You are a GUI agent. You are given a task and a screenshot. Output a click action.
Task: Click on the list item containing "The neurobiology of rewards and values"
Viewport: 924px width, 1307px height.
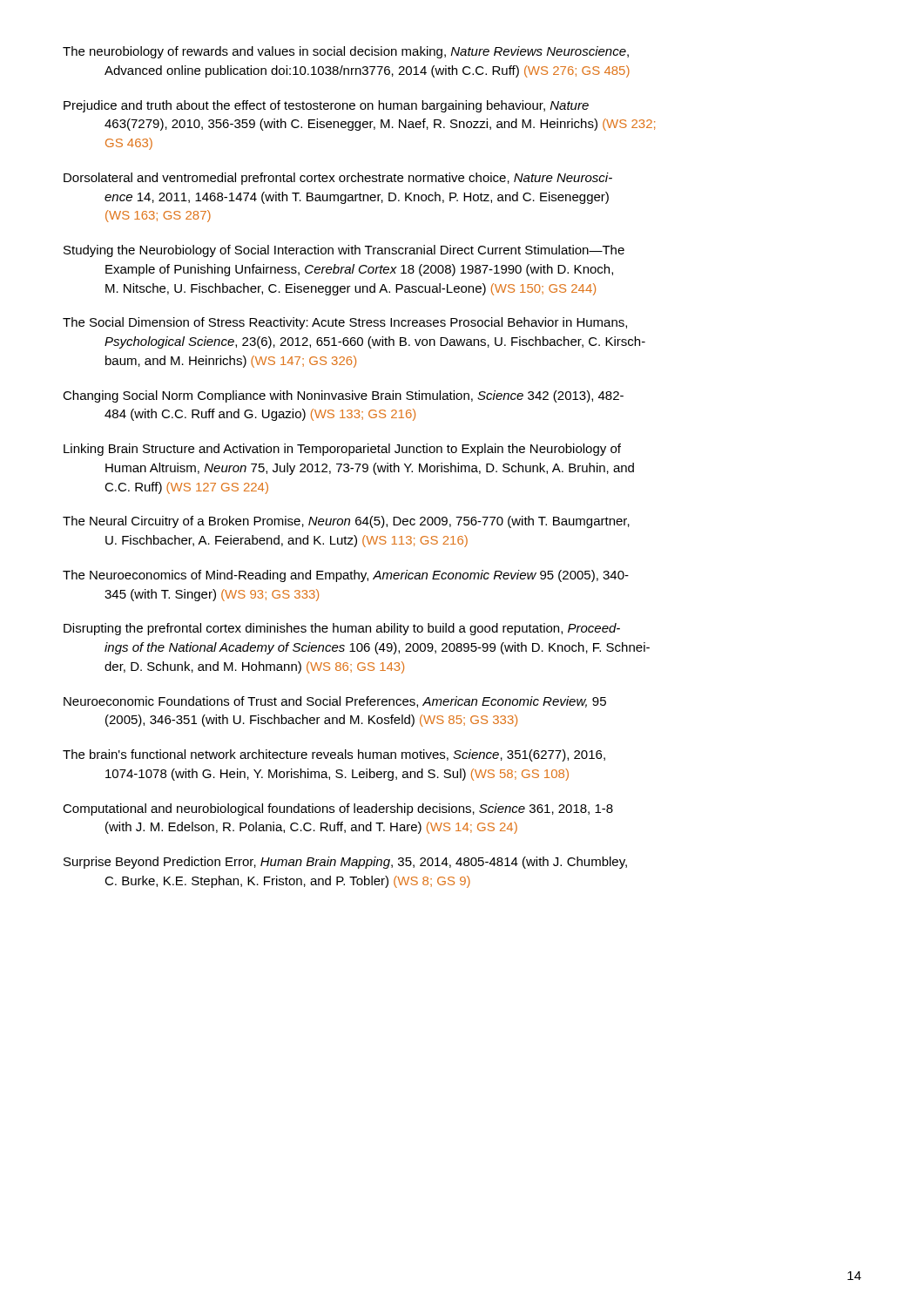point(462,61)
